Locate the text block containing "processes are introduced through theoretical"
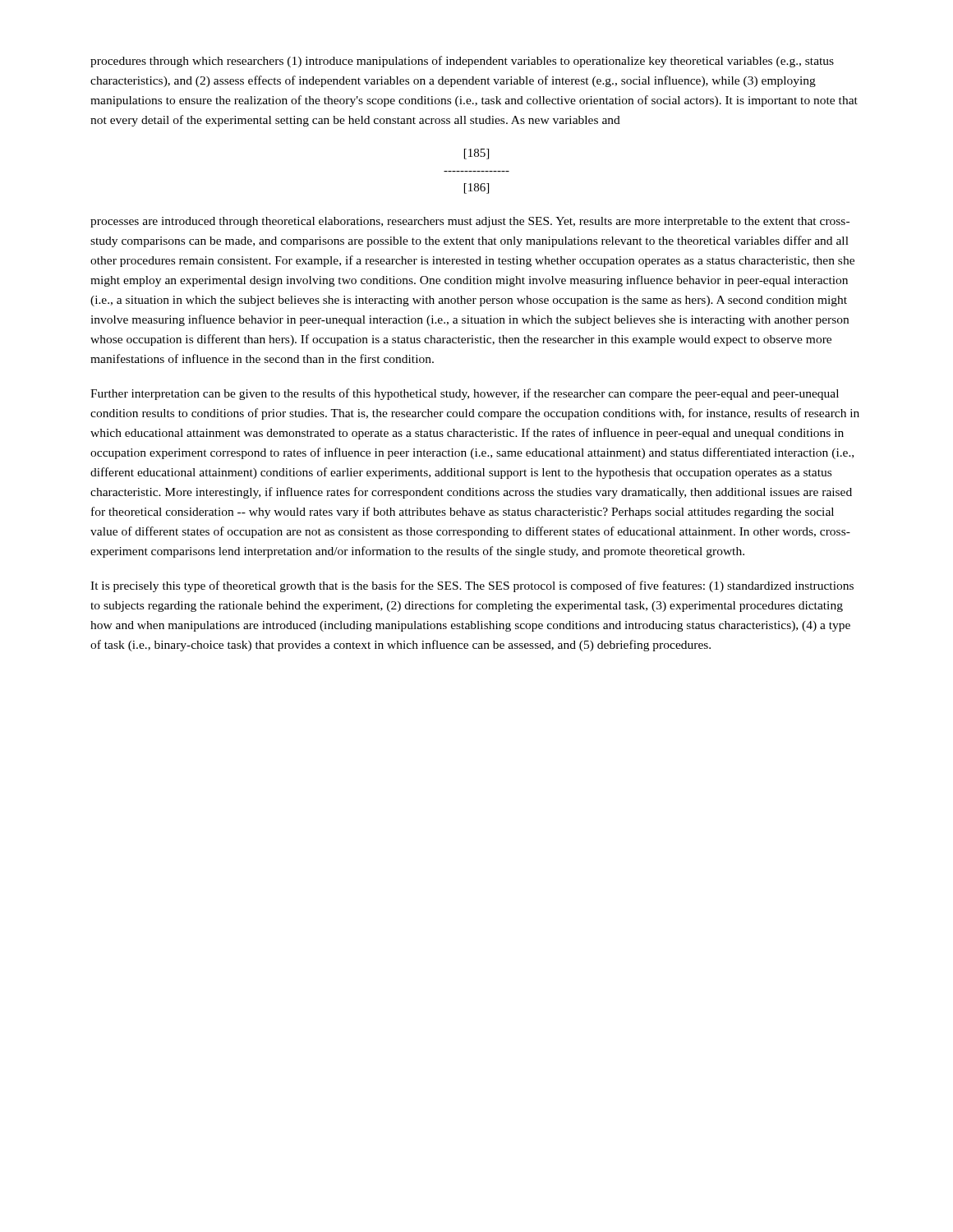 point(473,290)
